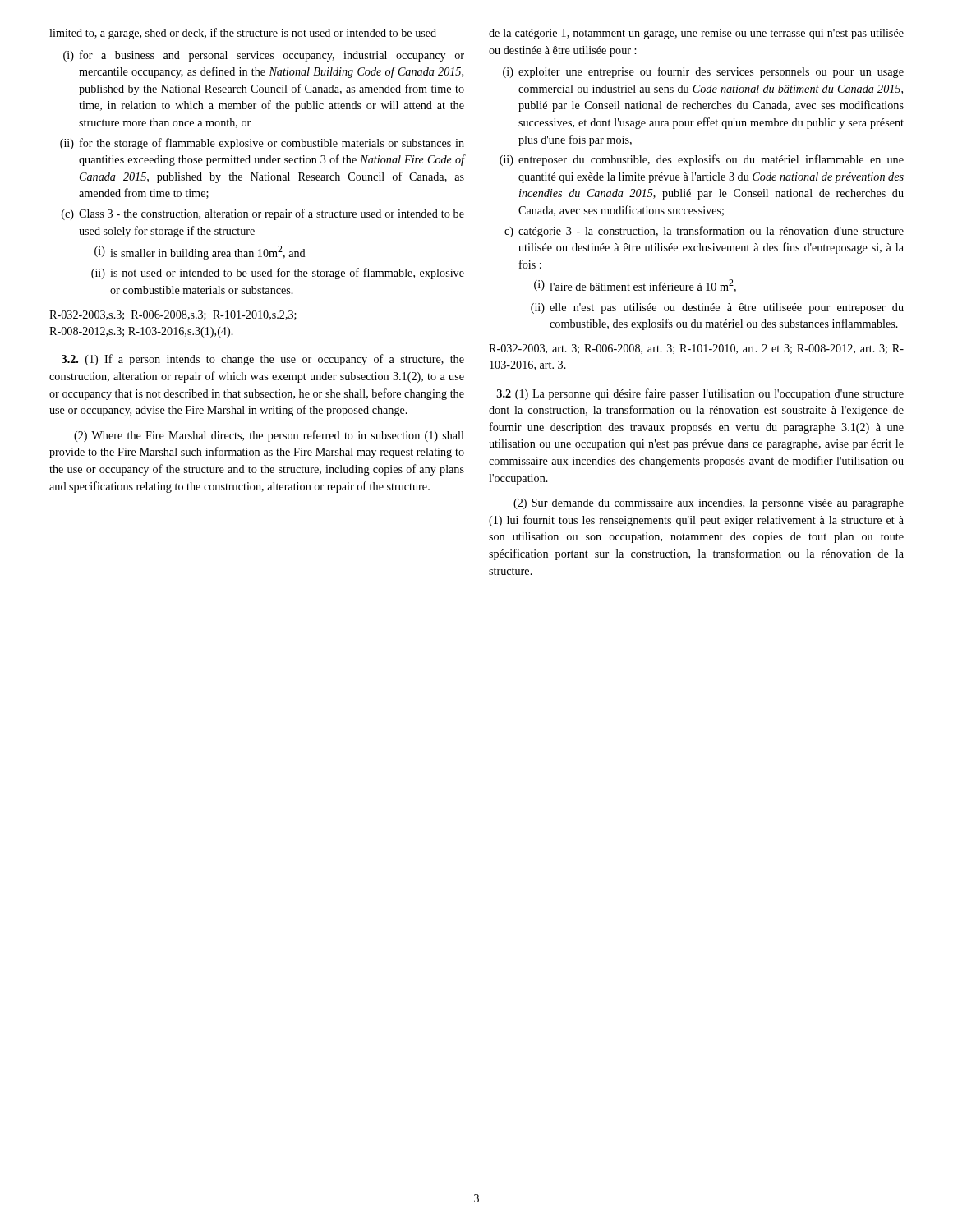Point to the text block starting "(2) Where the Fire Marshal"
953x1232 pixels.
257,461
